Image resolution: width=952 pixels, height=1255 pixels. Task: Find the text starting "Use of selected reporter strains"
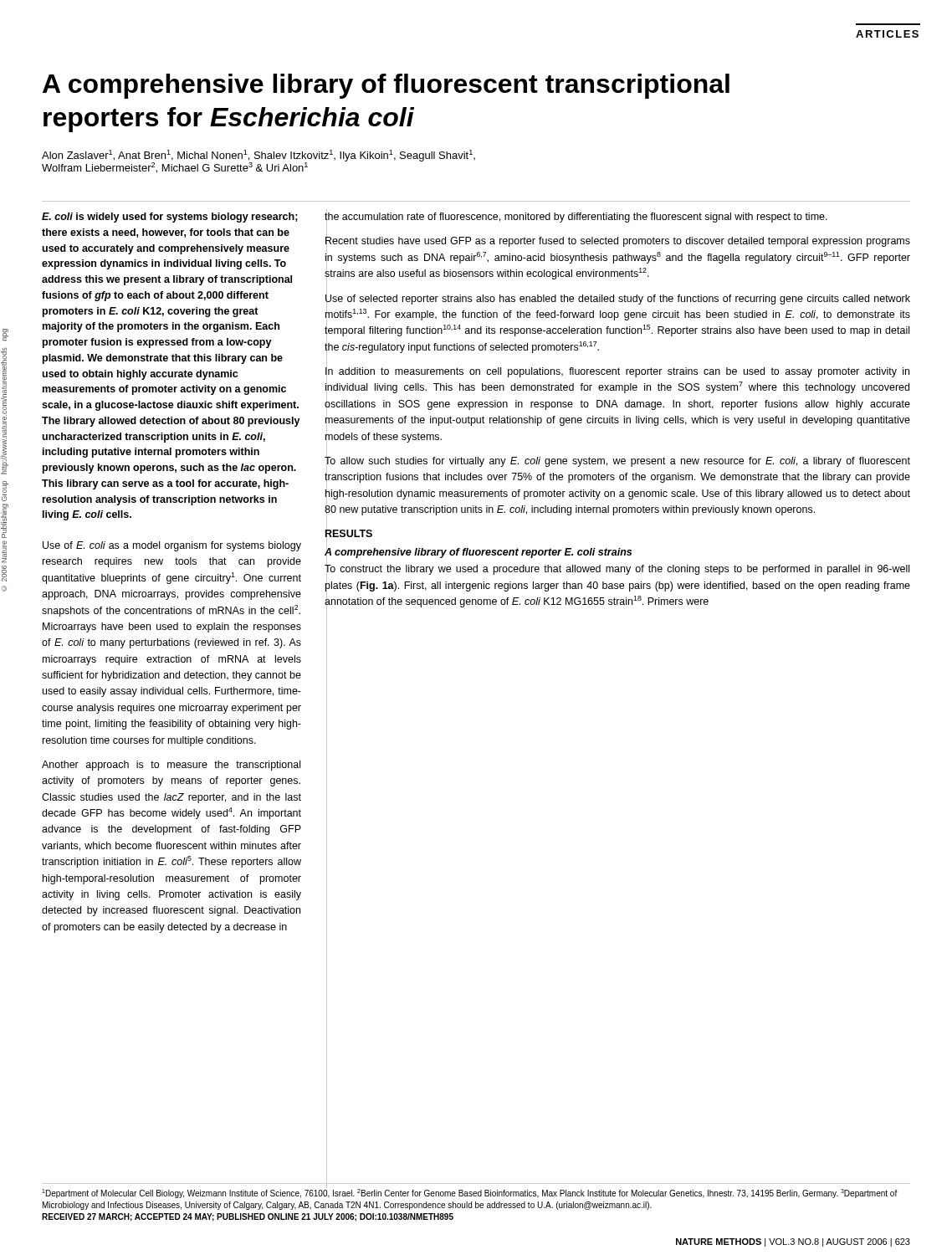[x=617, y=323]
